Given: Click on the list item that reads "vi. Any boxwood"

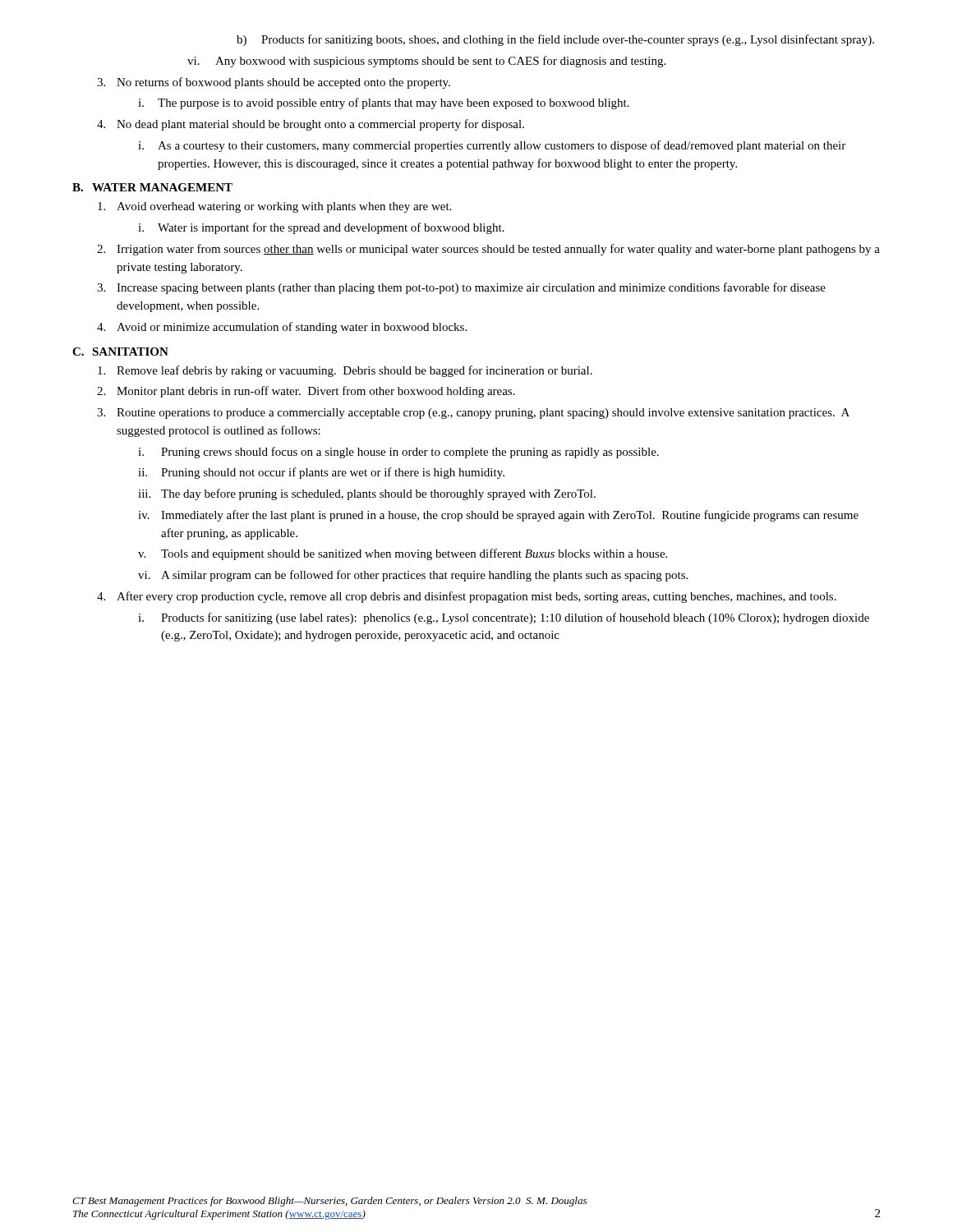Looking at the screenshot, I should coord(534,61).
